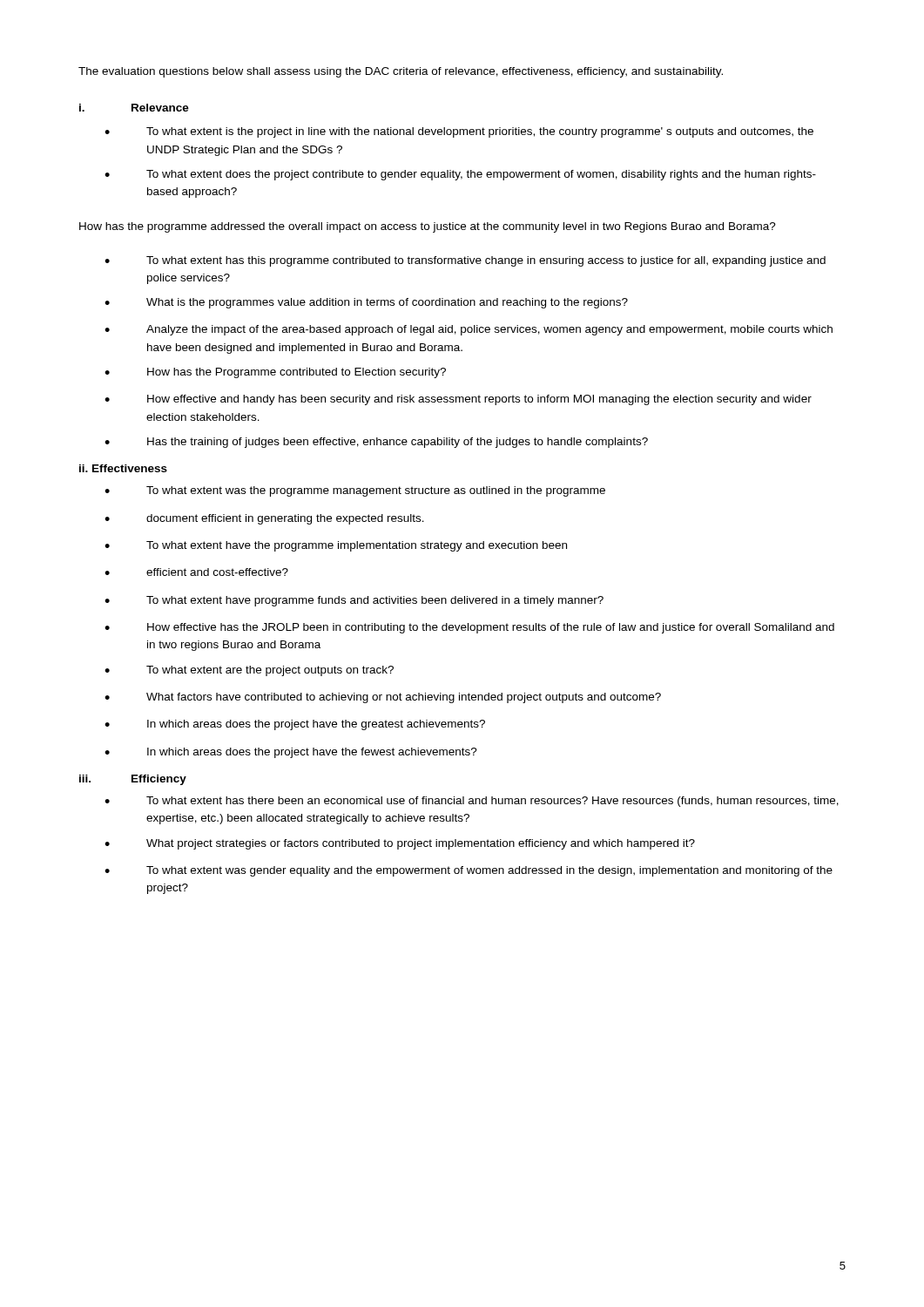
Task: Point to the element starting "• document efficient in generating the expected results."
Action: coord(264,519)
